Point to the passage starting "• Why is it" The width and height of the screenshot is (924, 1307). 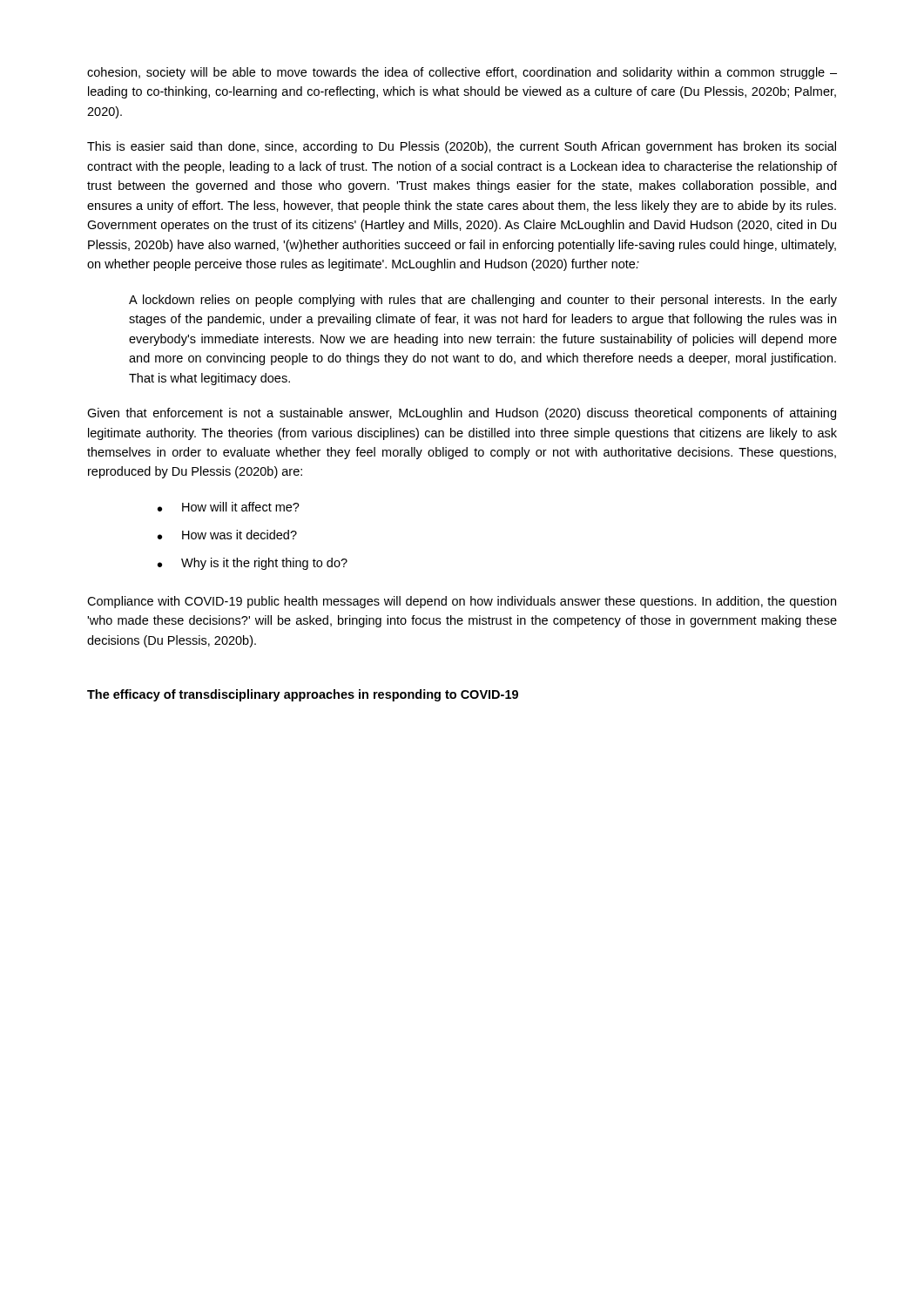point(252,565)
